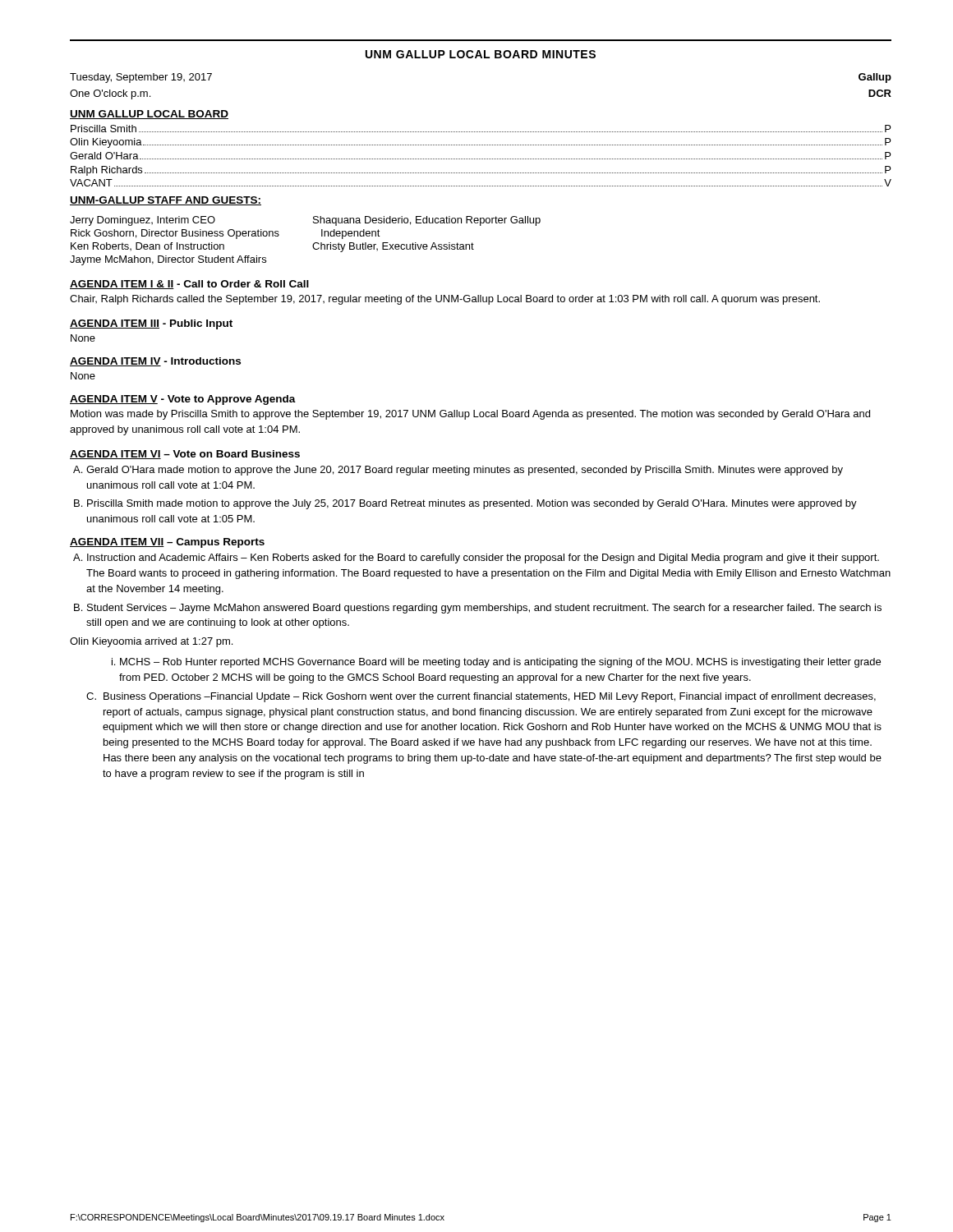
Task: Where is the section header that starts "AGENDA ITEM IV -"?
Action: [156, 361]
